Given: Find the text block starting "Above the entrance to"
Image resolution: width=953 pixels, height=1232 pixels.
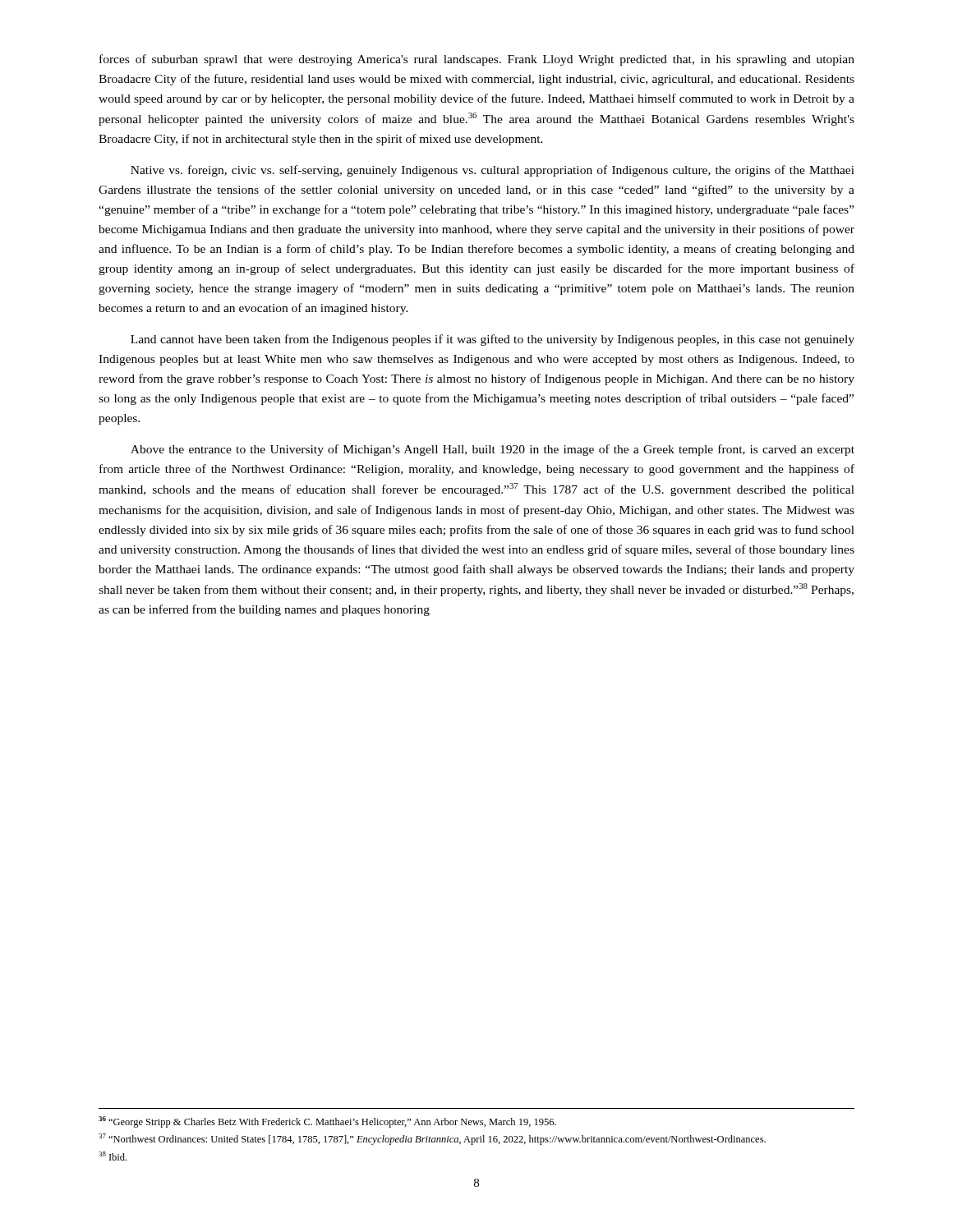Looking at the screenshot, I should [476, 530].
